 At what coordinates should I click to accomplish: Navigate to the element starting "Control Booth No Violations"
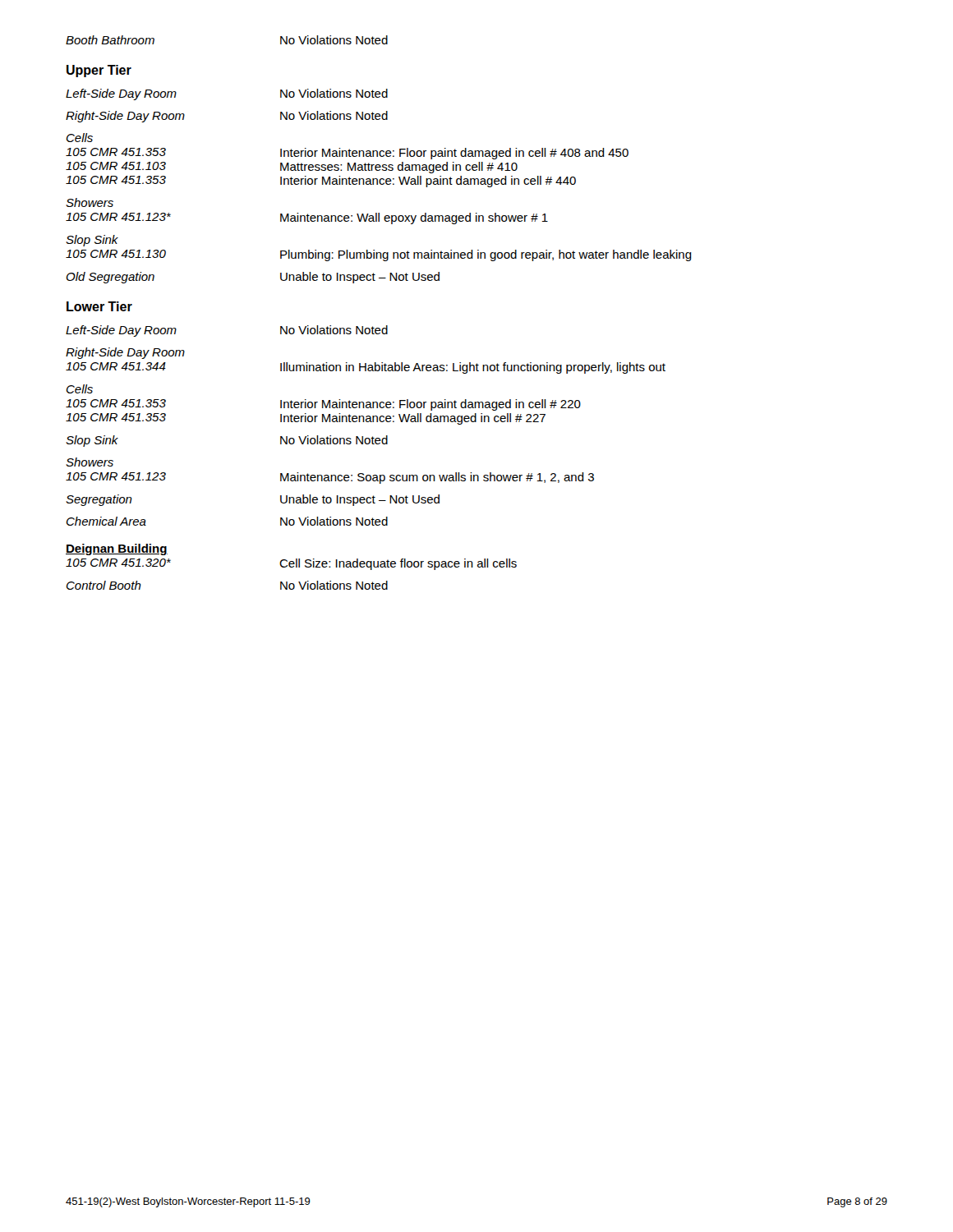tap(97, 585)
